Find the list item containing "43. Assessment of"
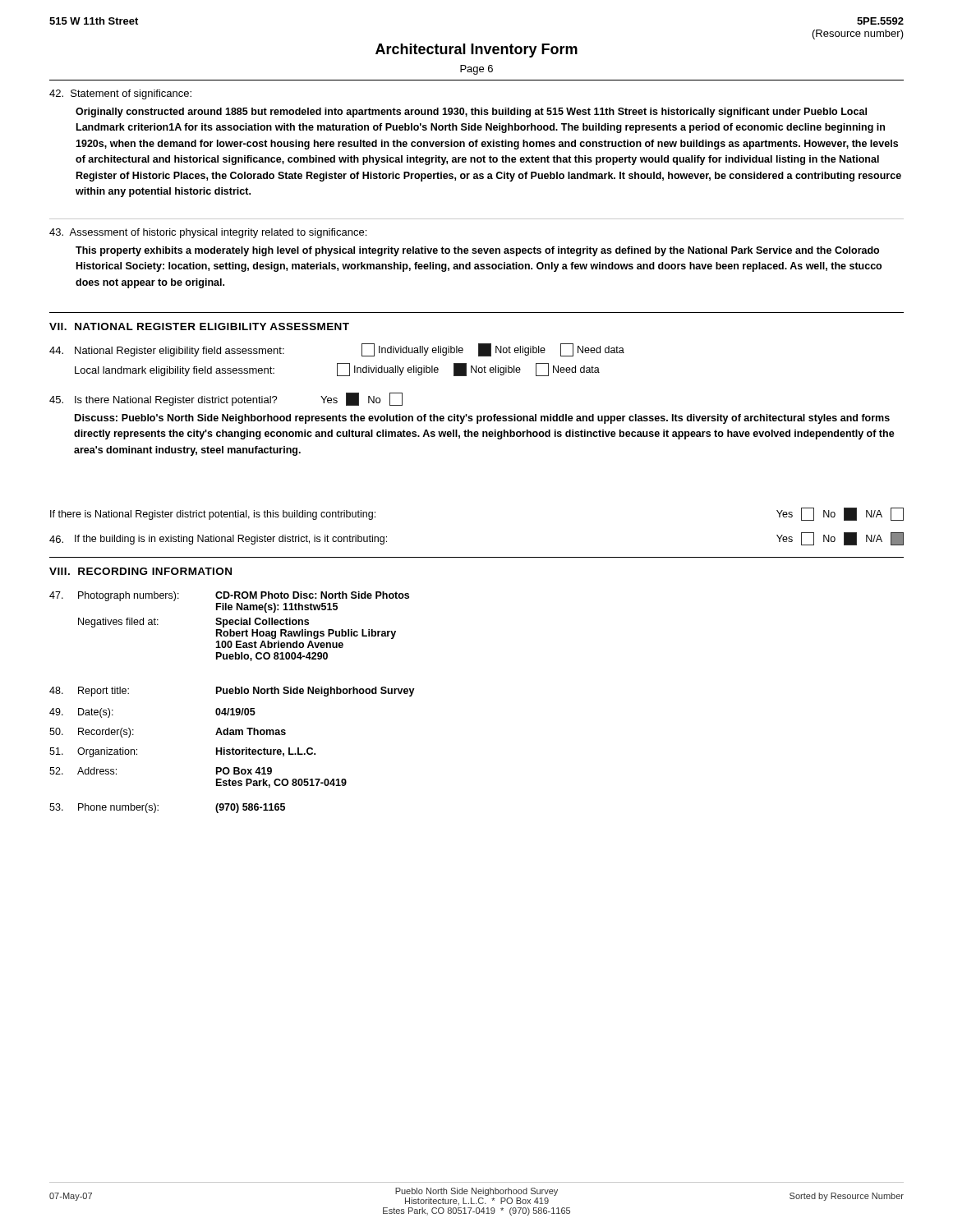 click(x=476, y=258)
